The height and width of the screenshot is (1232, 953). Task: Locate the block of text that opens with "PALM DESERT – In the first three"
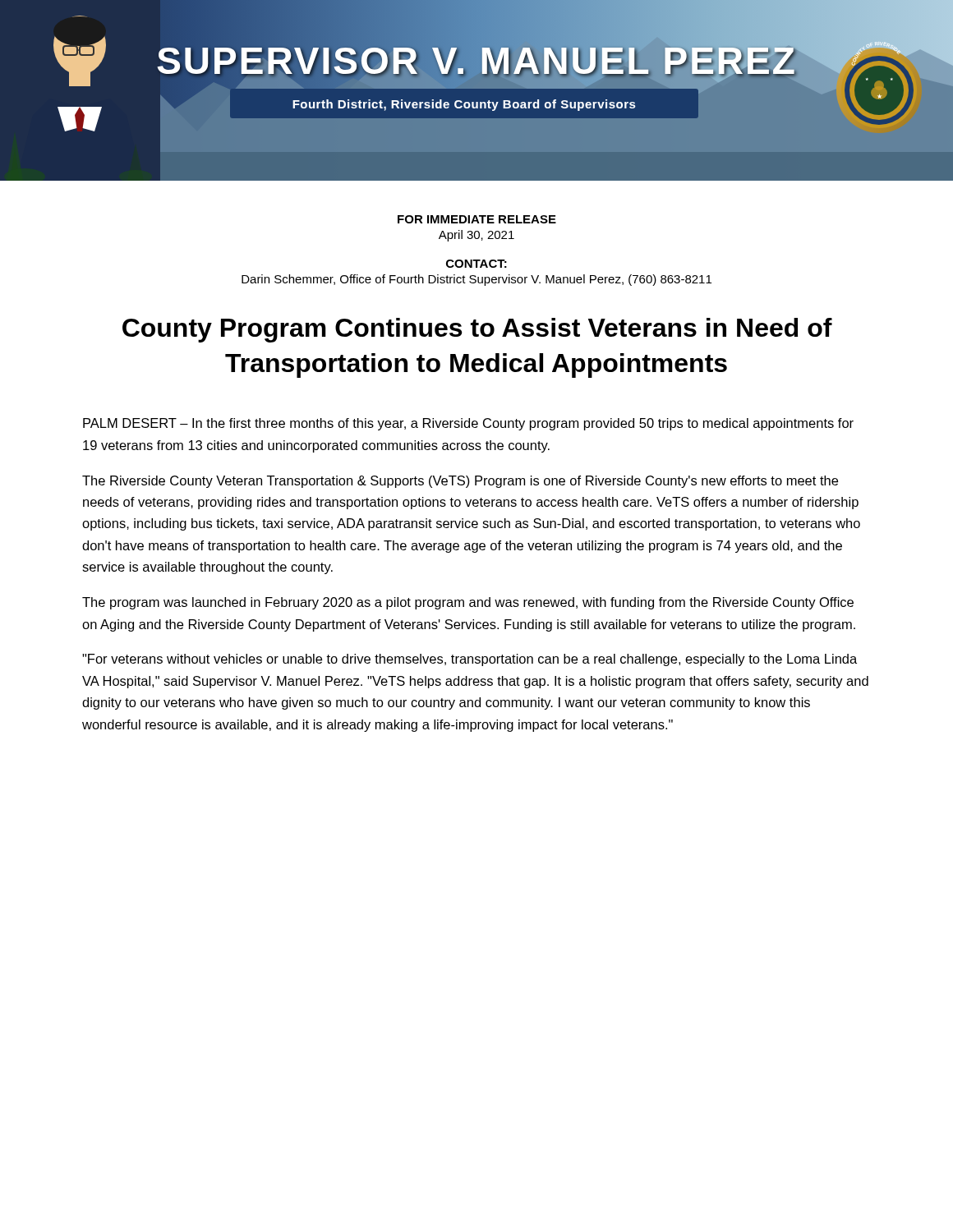[476, 434]
